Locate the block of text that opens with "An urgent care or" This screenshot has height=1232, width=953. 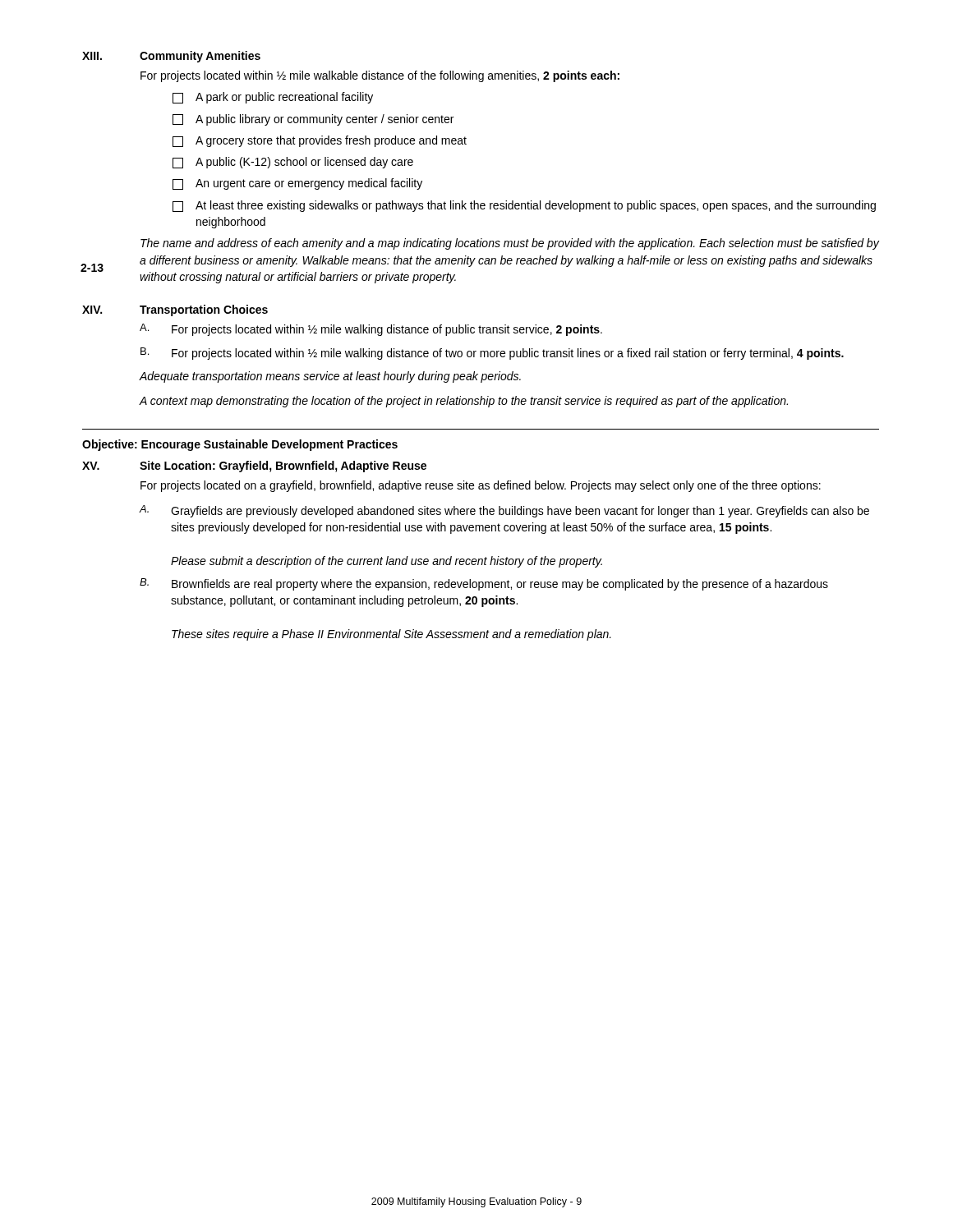click(x=297, y=184)
